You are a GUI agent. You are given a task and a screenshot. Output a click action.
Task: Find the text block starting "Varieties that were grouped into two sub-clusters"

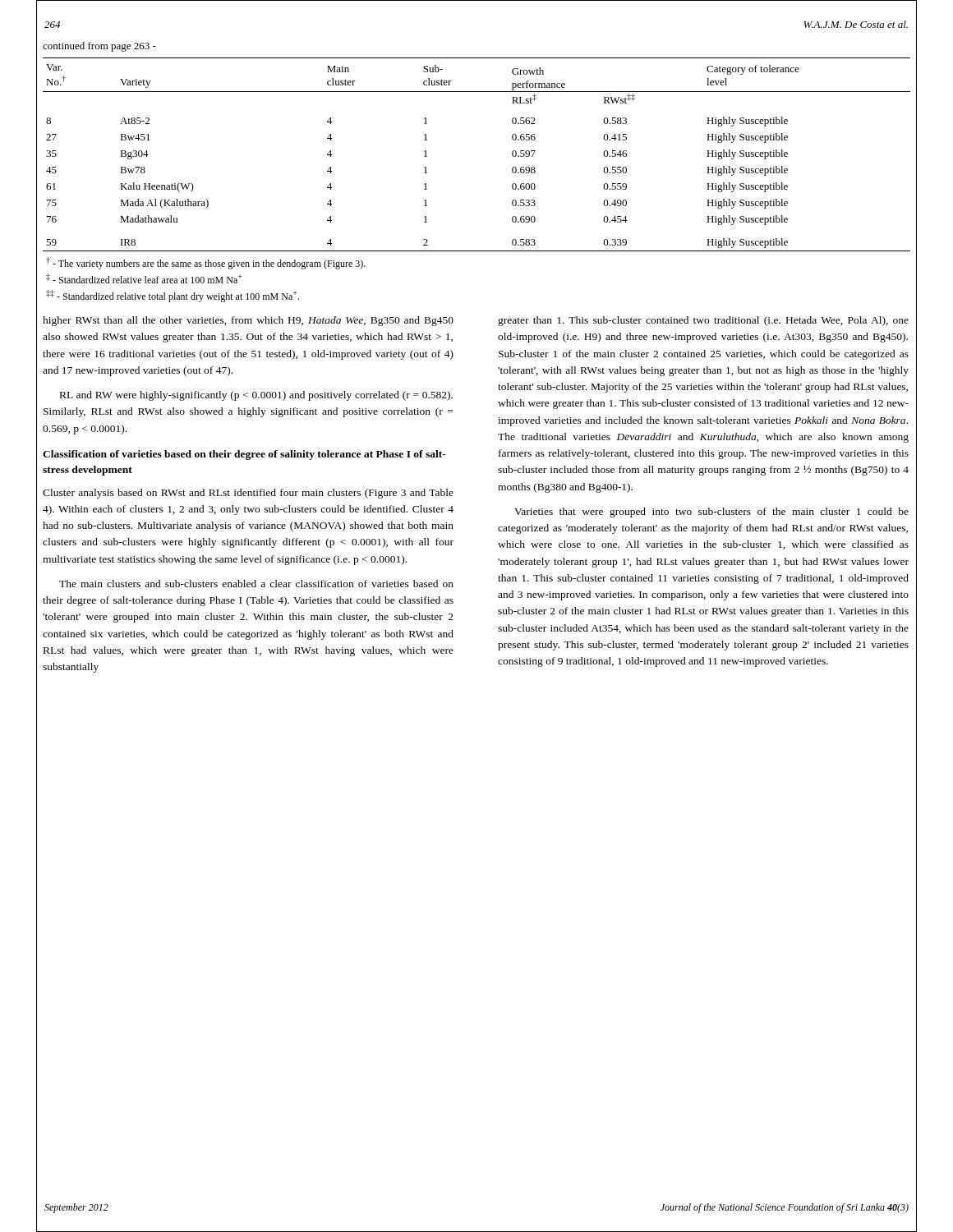(x=703, y=586)
